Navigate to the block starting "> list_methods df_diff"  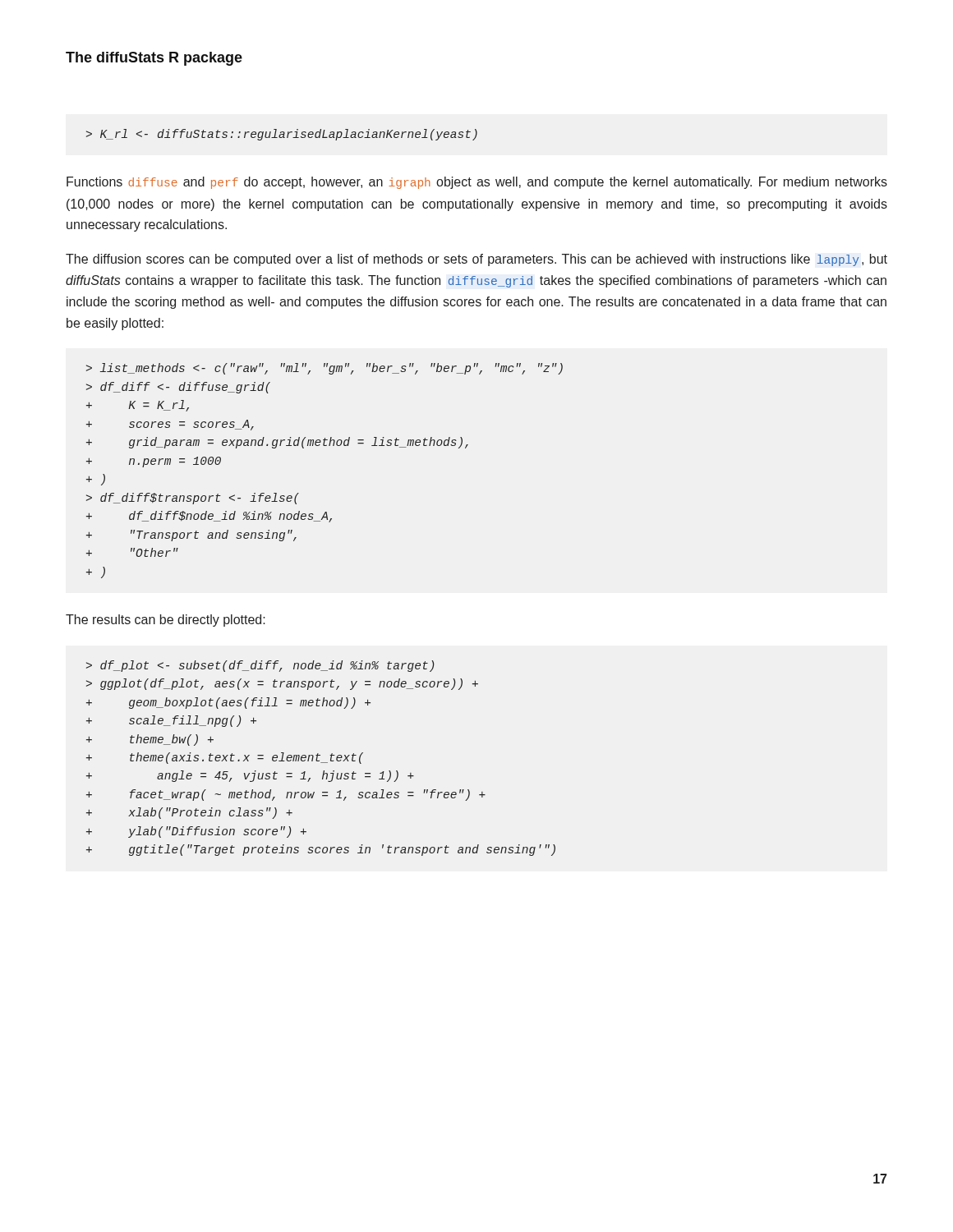coord(325,369)
